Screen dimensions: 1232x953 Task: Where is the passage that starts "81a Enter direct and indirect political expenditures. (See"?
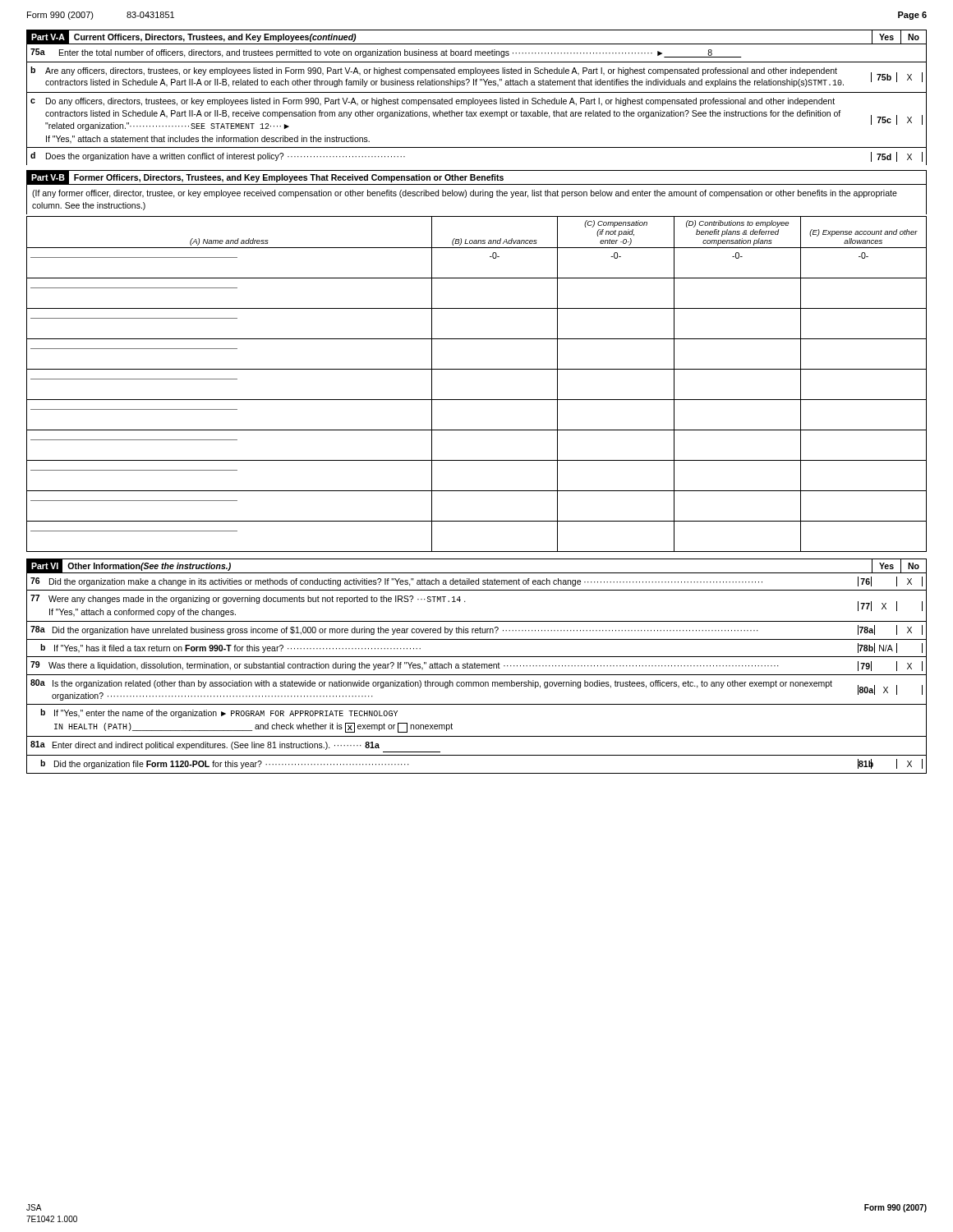(451, 746)
